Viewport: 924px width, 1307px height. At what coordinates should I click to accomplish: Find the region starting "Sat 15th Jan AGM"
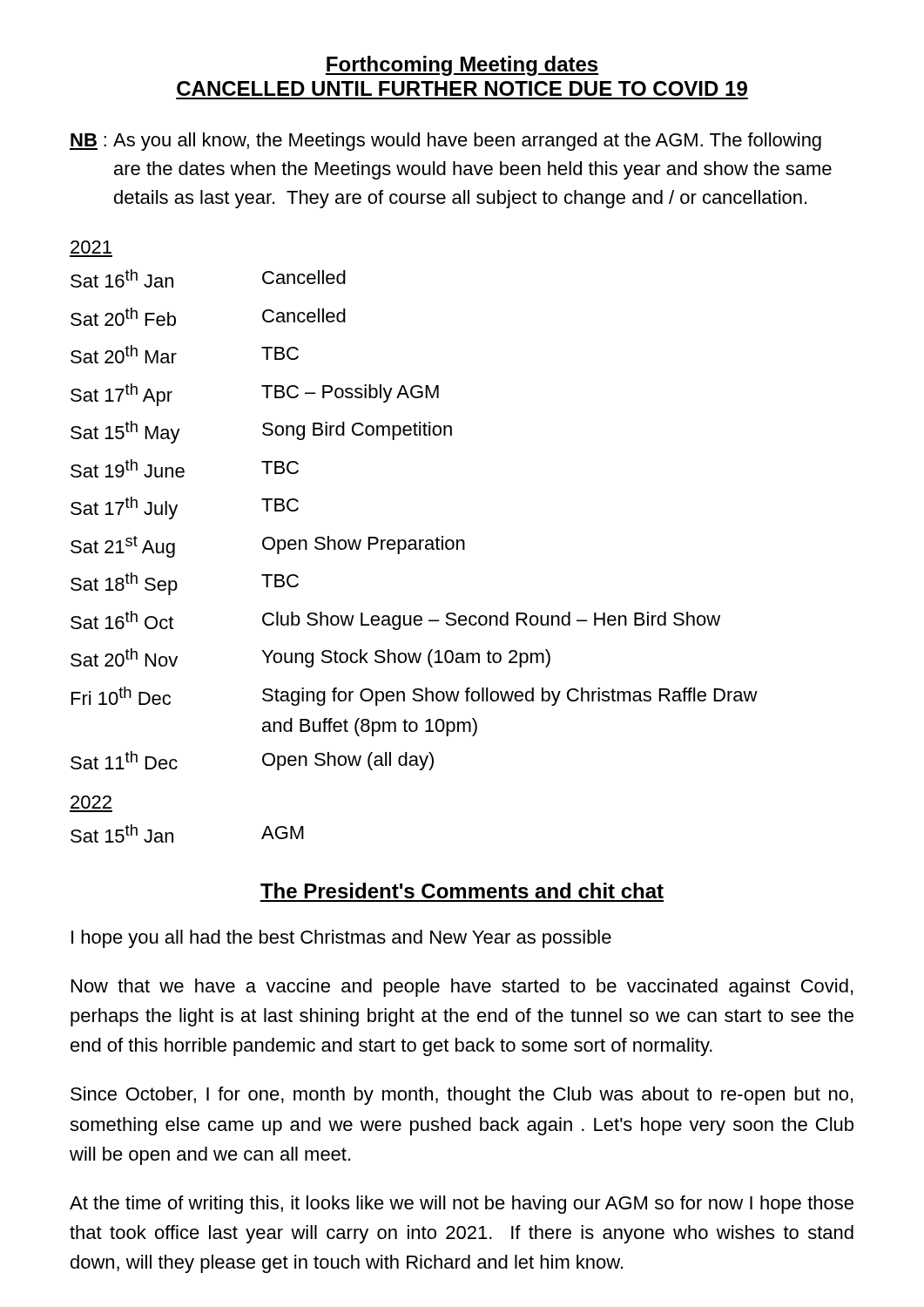122,834
